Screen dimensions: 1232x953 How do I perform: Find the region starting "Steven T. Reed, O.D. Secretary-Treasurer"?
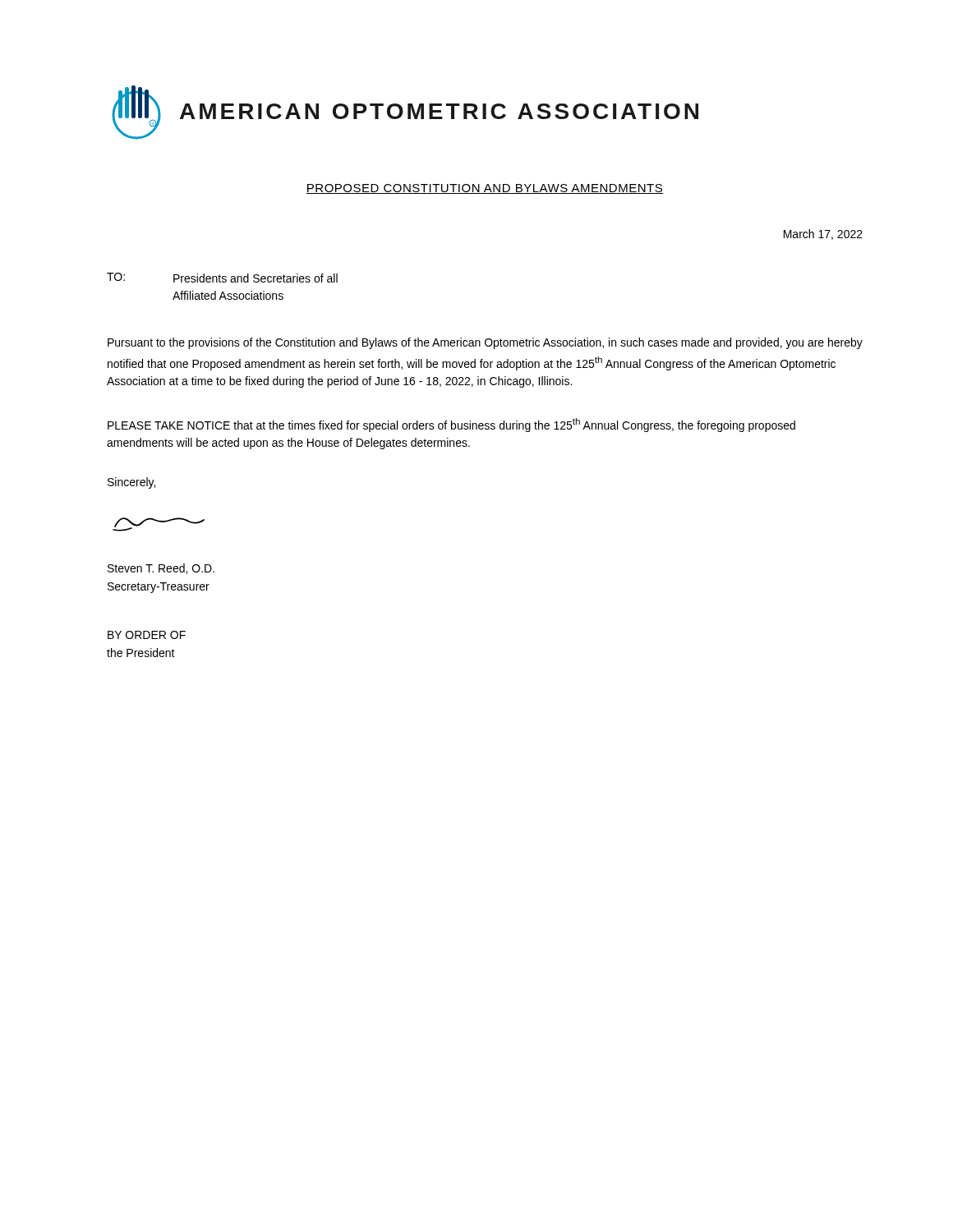[x=161, y=577]
